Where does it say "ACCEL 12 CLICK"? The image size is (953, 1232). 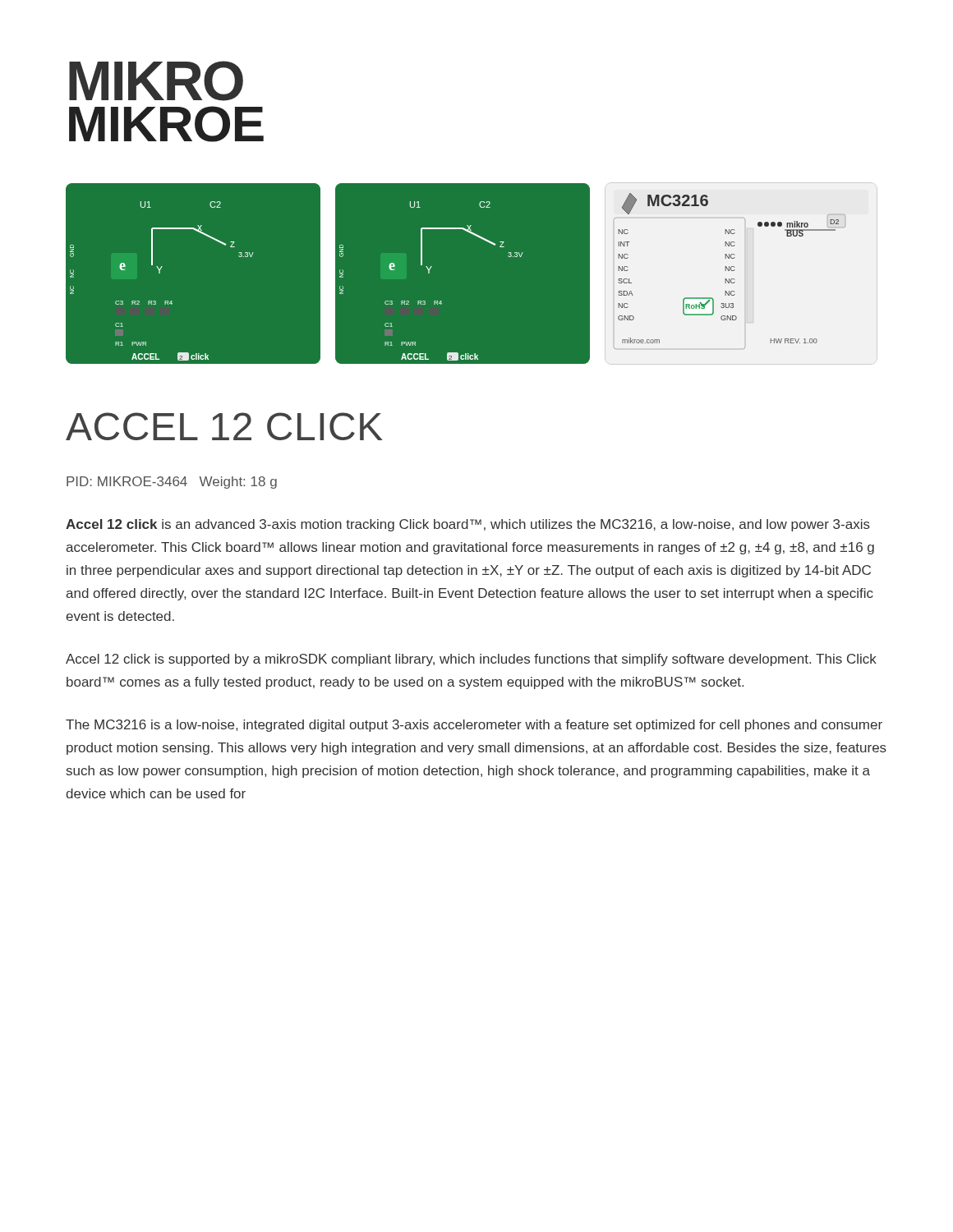[x=224, y=426]
